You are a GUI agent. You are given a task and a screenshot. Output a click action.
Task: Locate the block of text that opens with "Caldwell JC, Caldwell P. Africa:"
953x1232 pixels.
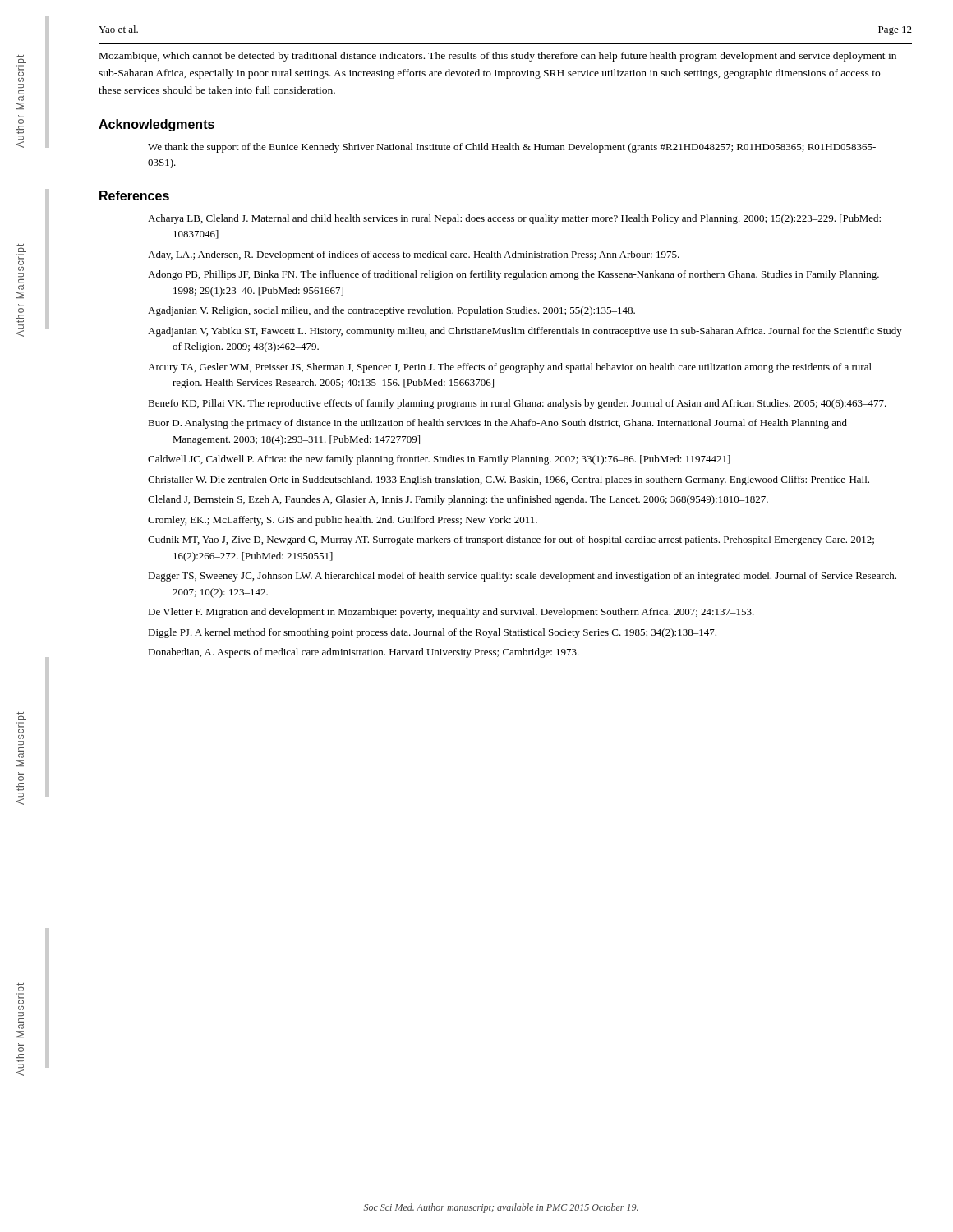439,459
